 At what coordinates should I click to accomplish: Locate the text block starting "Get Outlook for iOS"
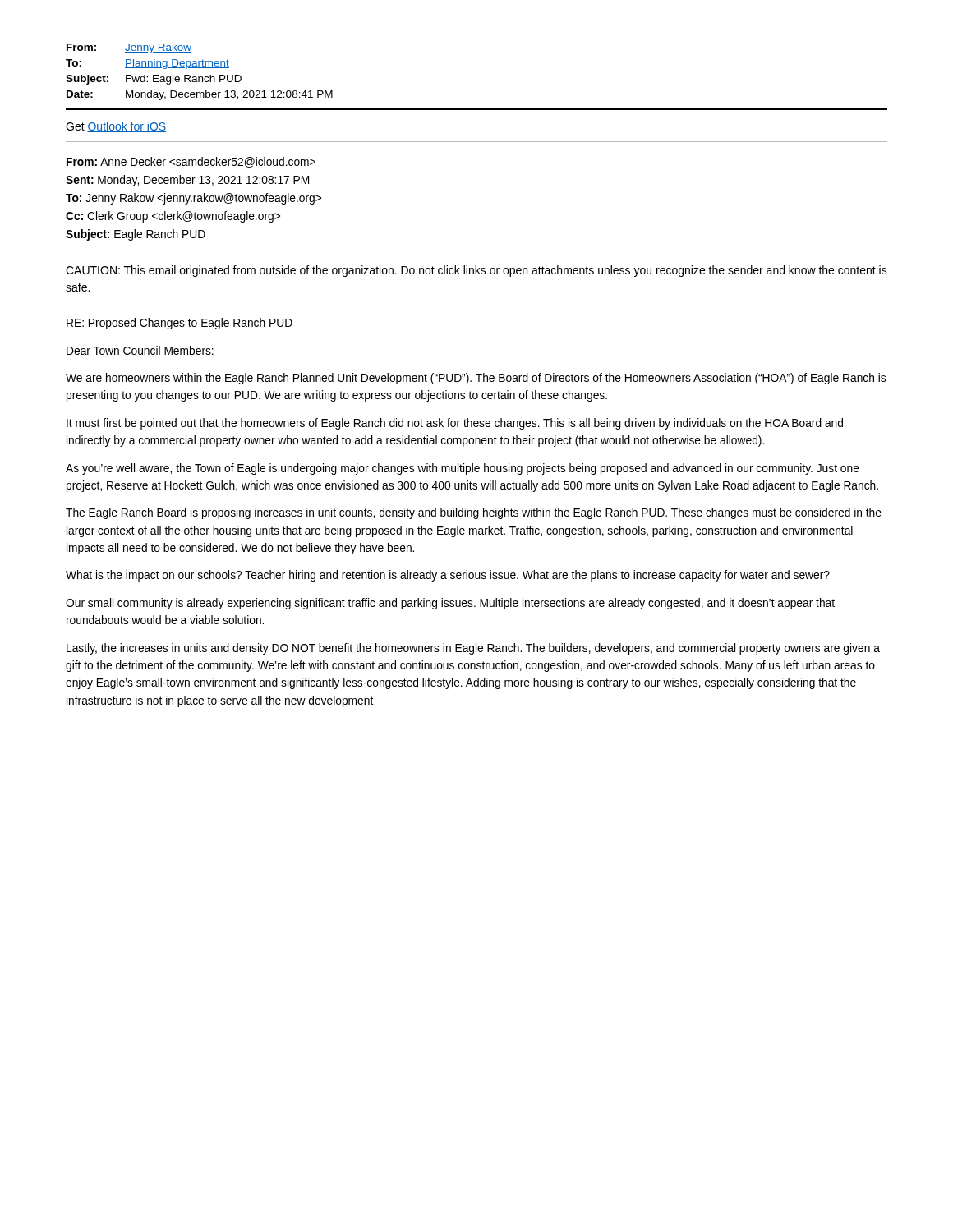(116, 126)
